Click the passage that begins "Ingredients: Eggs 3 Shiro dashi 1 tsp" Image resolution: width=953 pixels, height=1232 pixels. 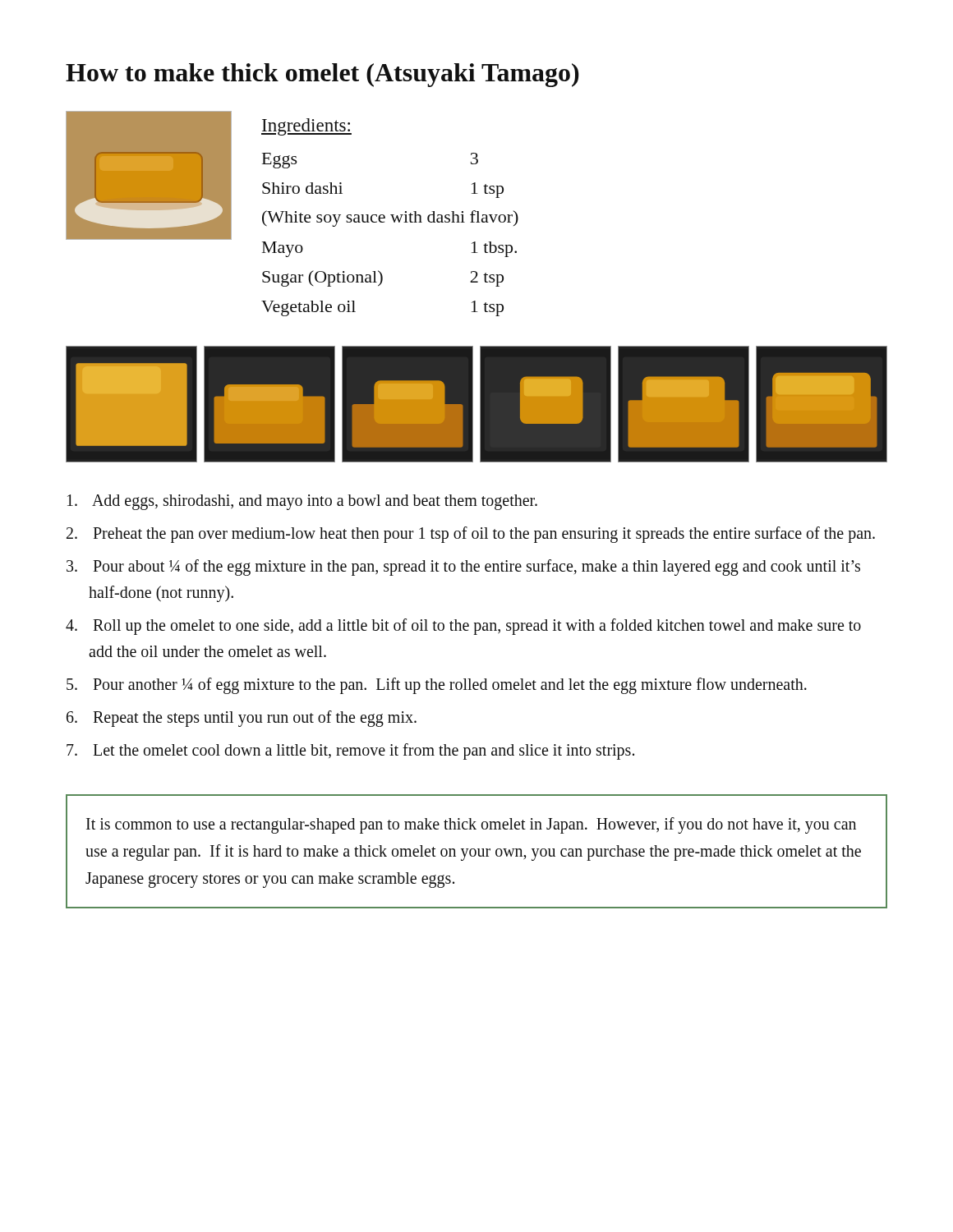[x=390, y=216]
